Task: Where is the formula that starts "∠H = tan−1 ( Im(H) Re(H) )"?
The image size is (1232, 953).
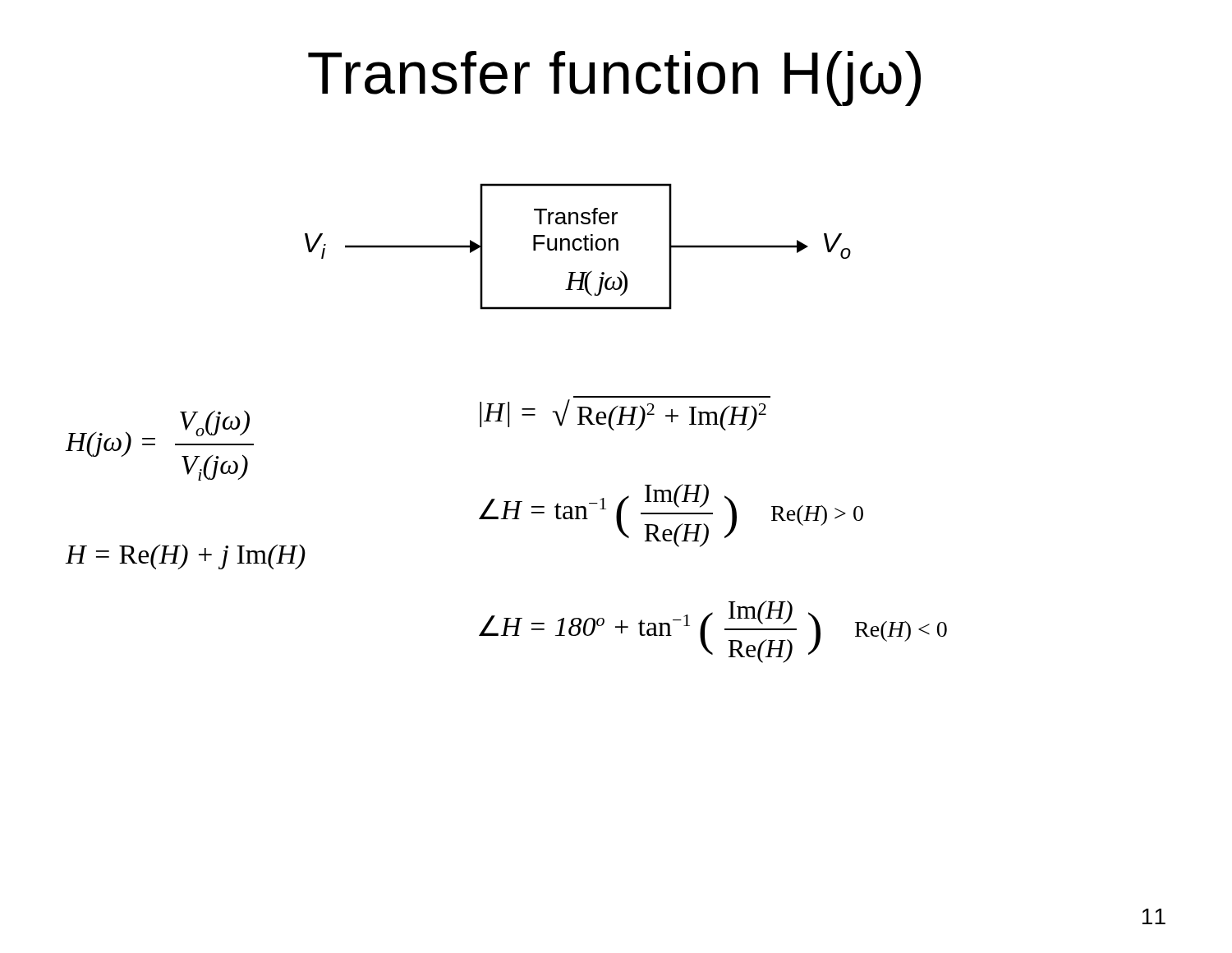Action: 670,514
